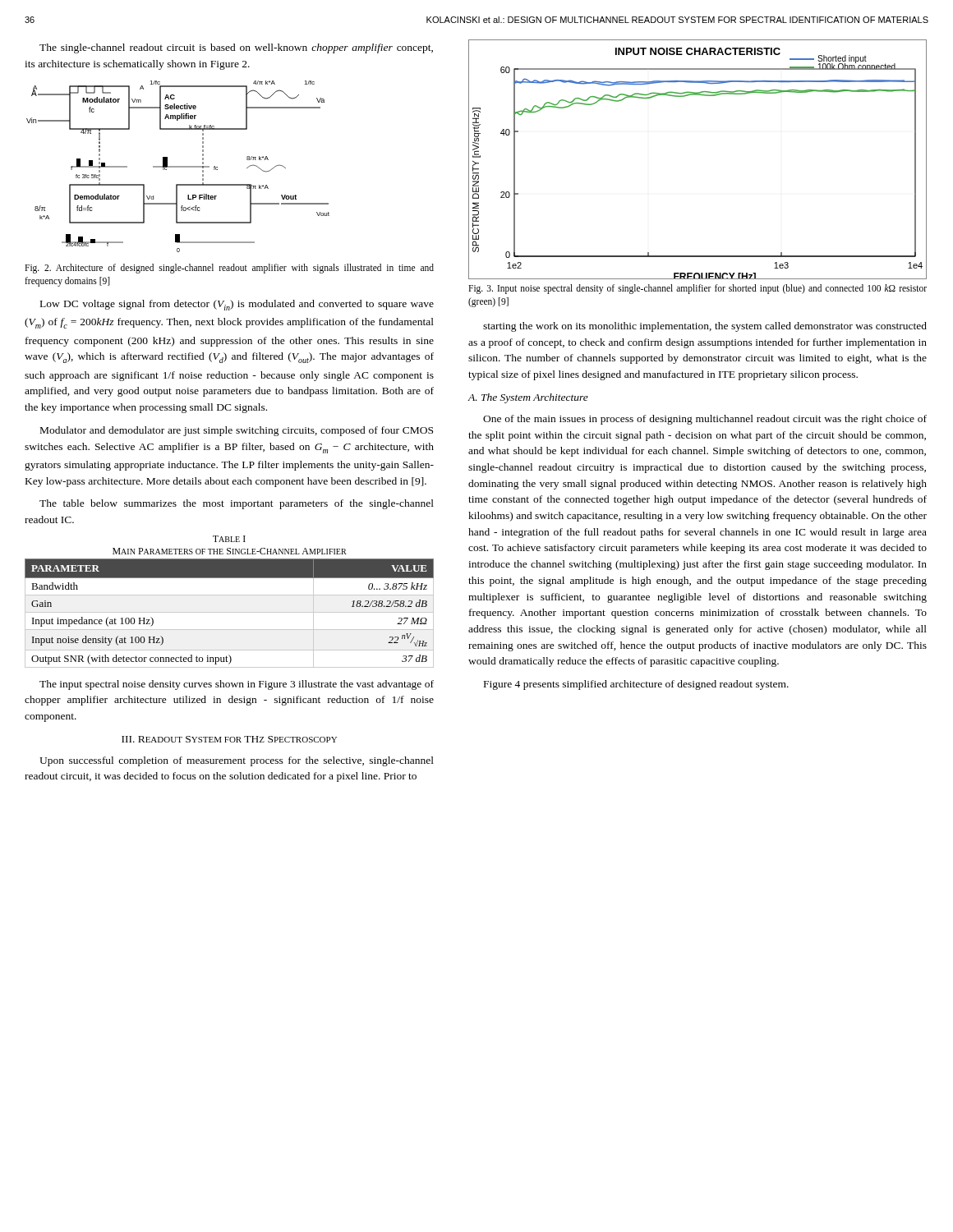Locate the caption that opens with "Fig. 2. Architecture"
953x1232 pixels.
pyautogui.click(x=229, y=274)
